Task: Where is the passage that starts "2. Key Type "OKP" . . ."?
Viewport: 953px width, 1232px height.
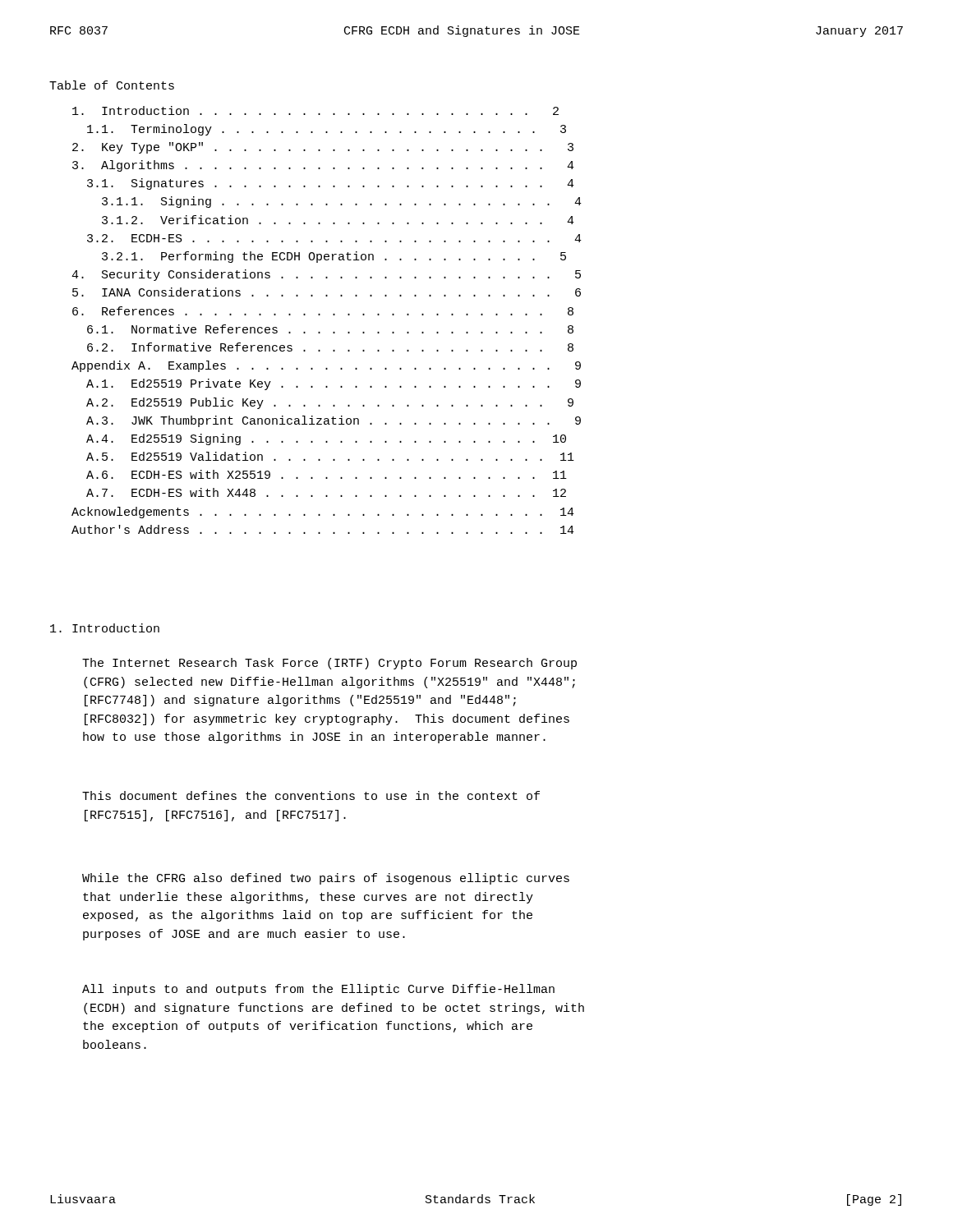Action: (312, 148)
